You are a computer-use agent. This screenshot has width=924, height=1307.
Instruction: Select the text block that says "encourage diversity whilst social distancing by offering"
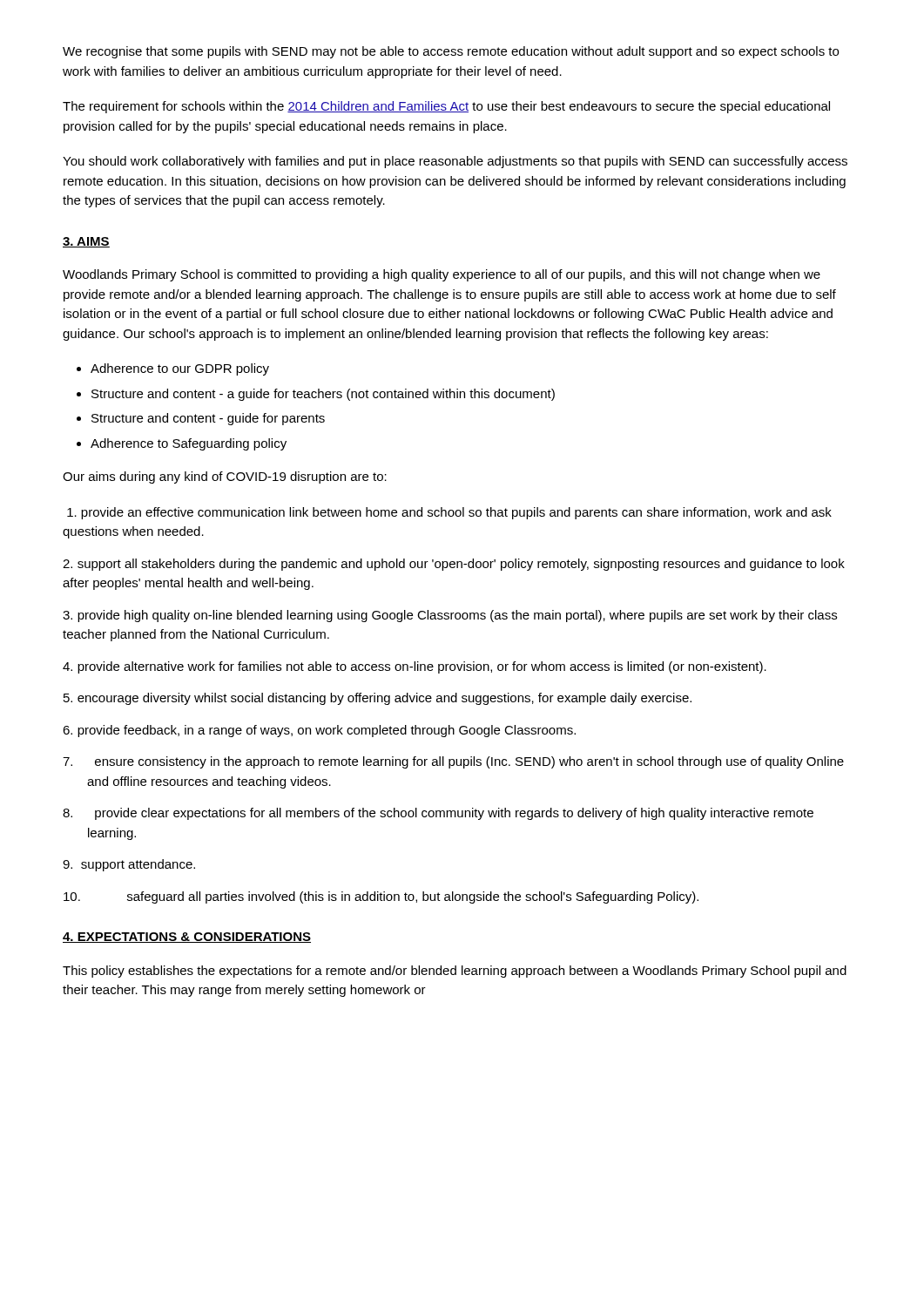pos(462,698)
